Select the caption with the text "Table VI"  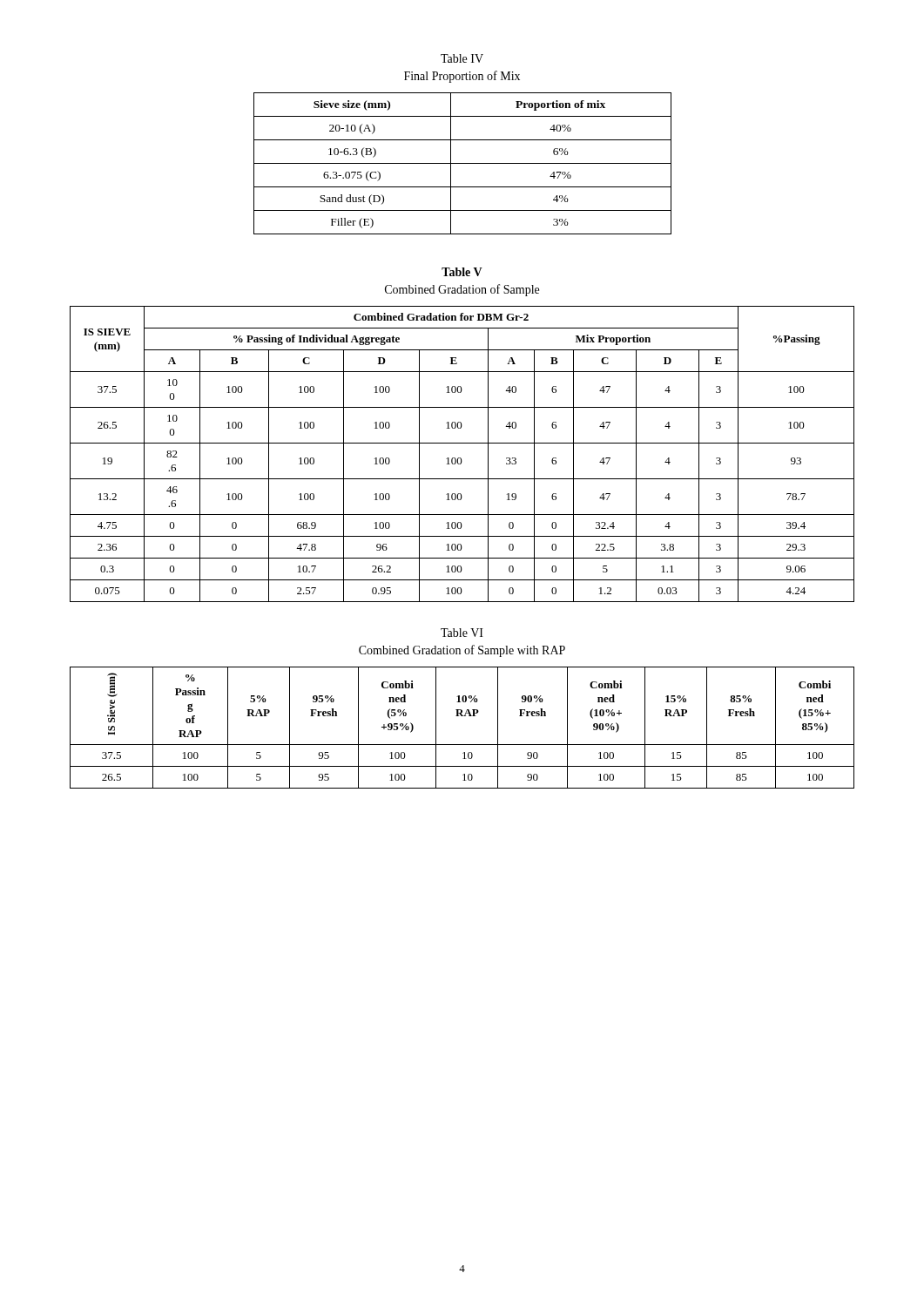coord(462,633)
